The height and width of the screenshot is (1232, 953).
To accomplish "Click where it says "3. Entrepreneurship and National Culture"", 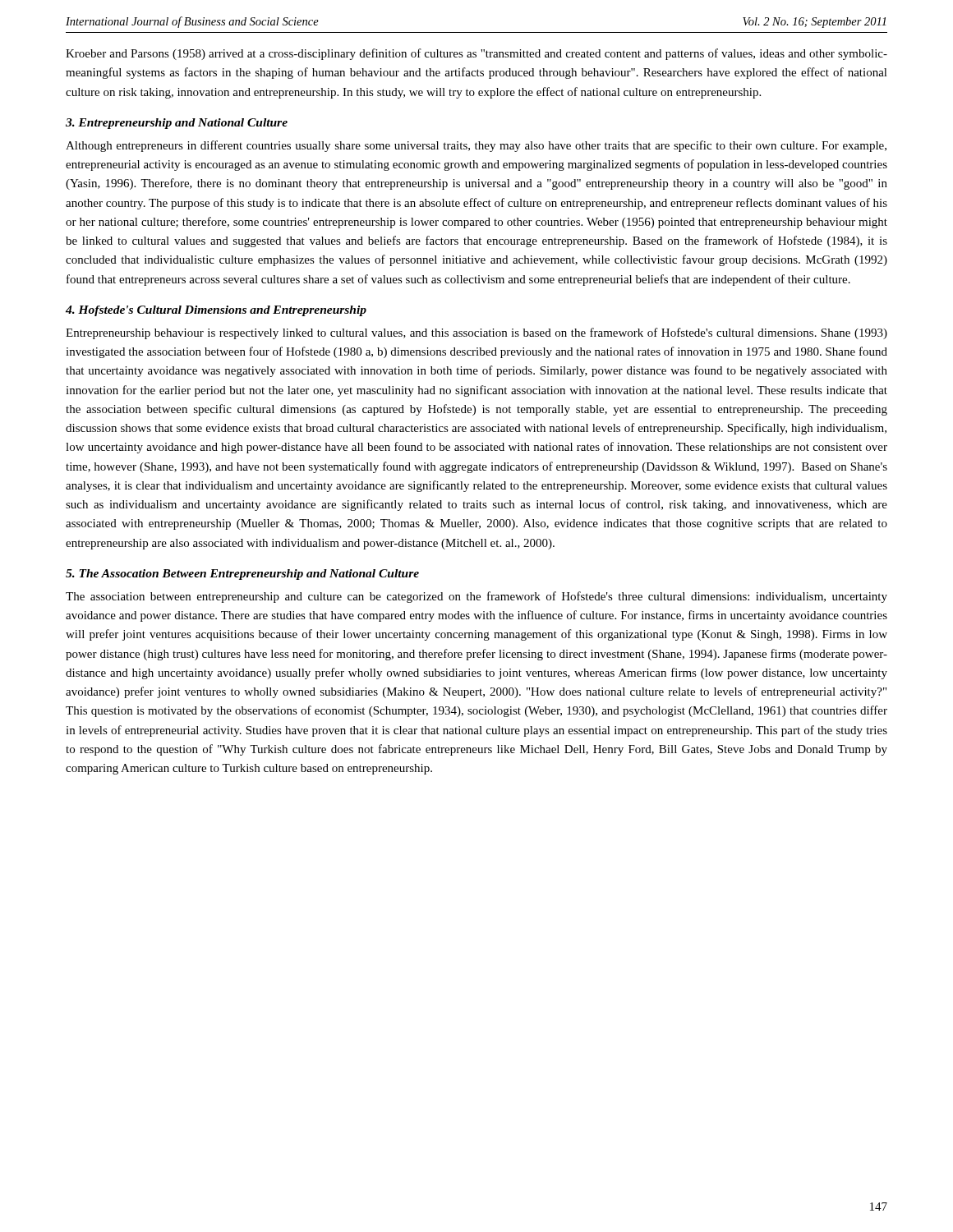I will (177, 122).
